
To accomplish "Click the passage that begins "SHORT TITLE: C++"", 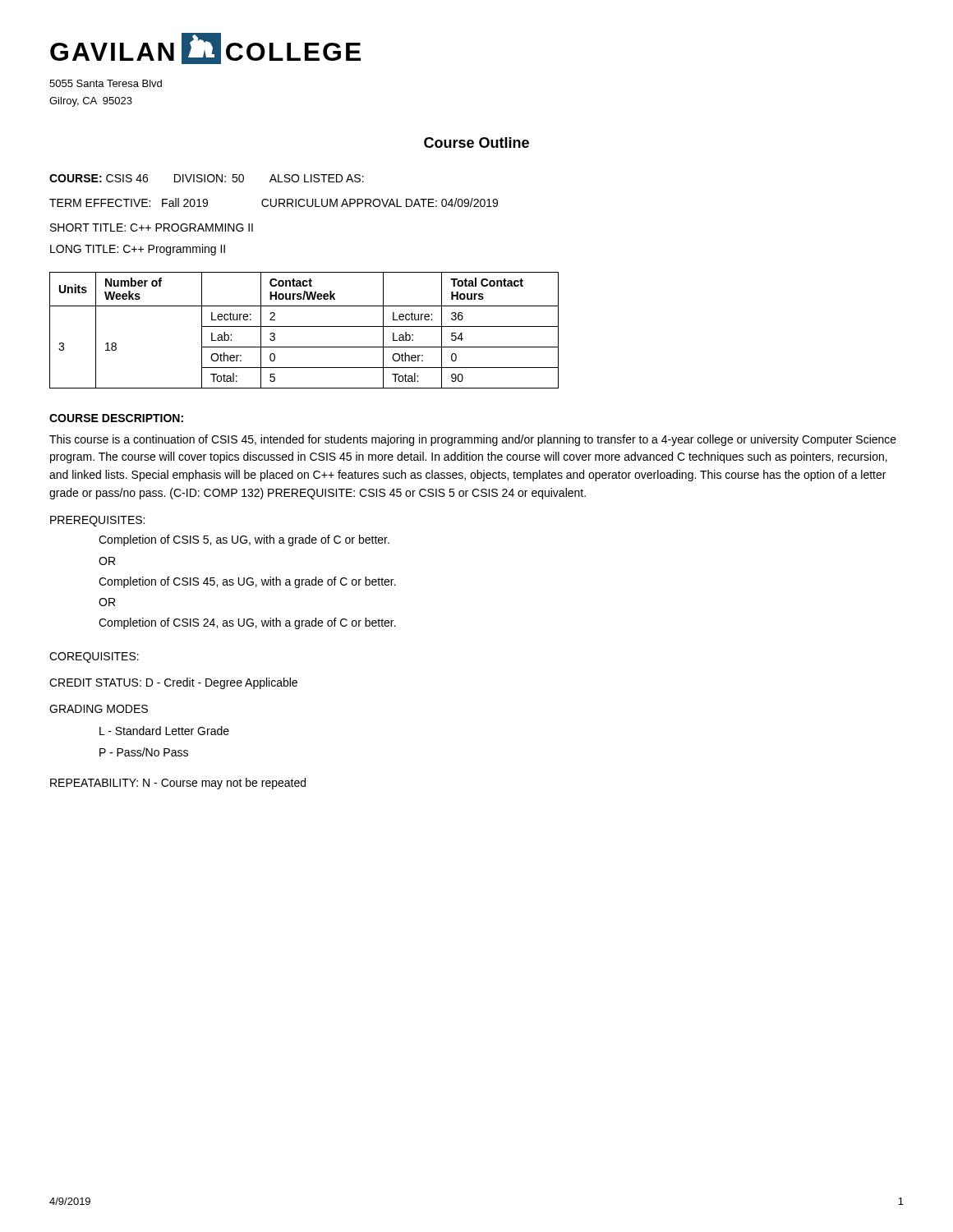I will point(152,227).
